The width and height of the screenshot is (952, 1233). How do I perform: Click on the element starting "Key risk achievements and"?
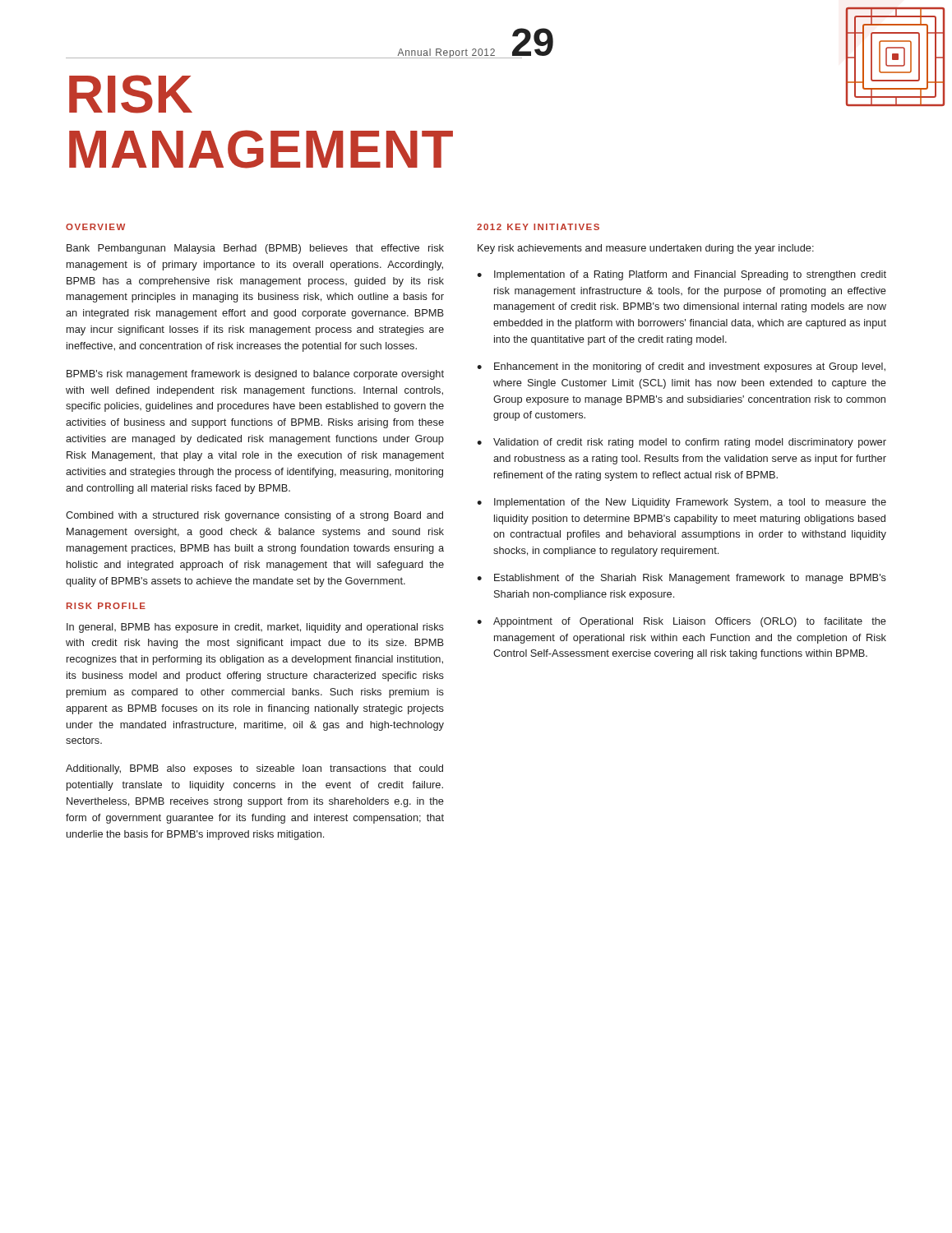[646, 248]
